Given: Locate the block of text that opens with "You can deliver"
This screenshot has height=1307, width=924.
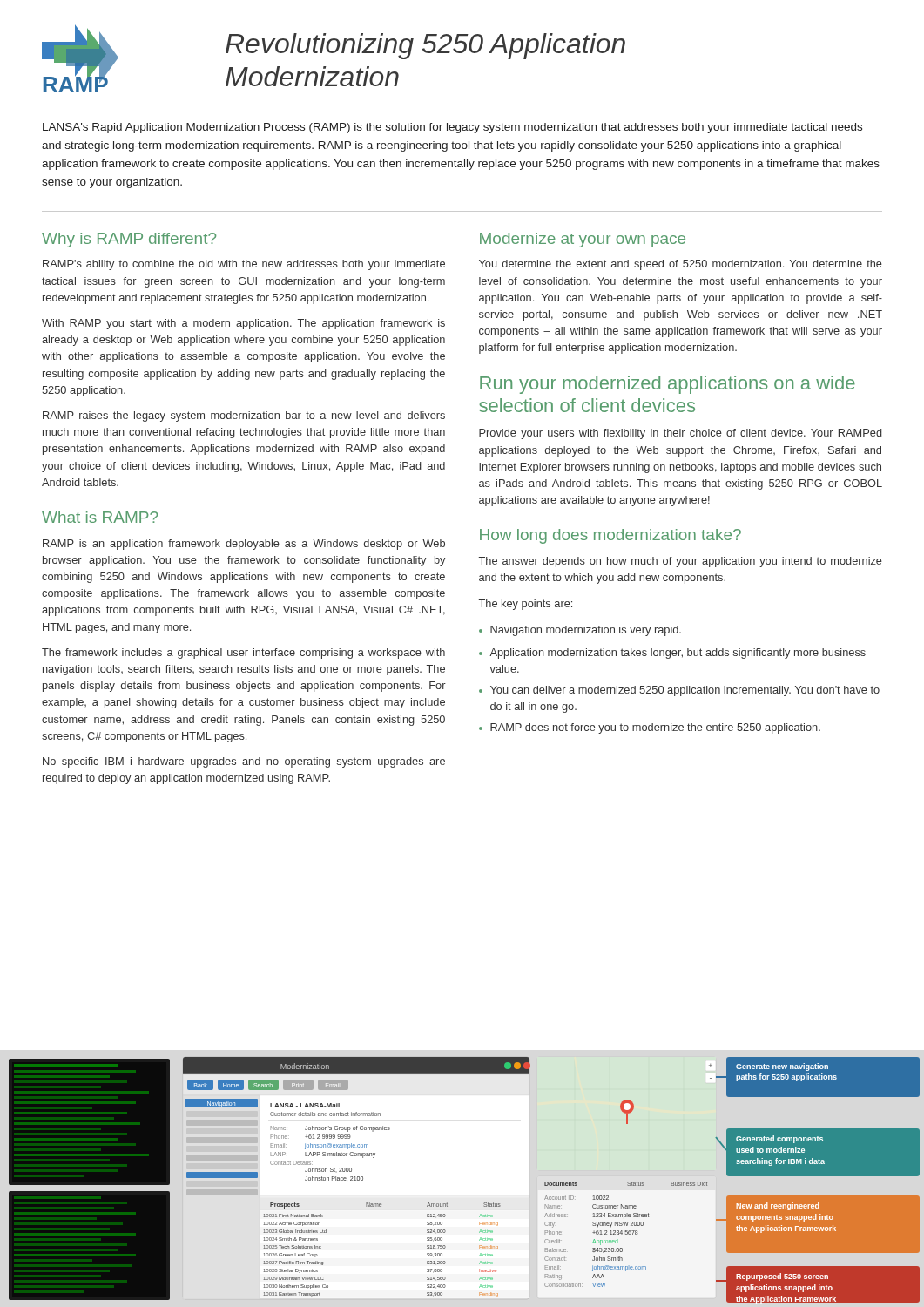Looking at the screenshot, I should [685, 698].
